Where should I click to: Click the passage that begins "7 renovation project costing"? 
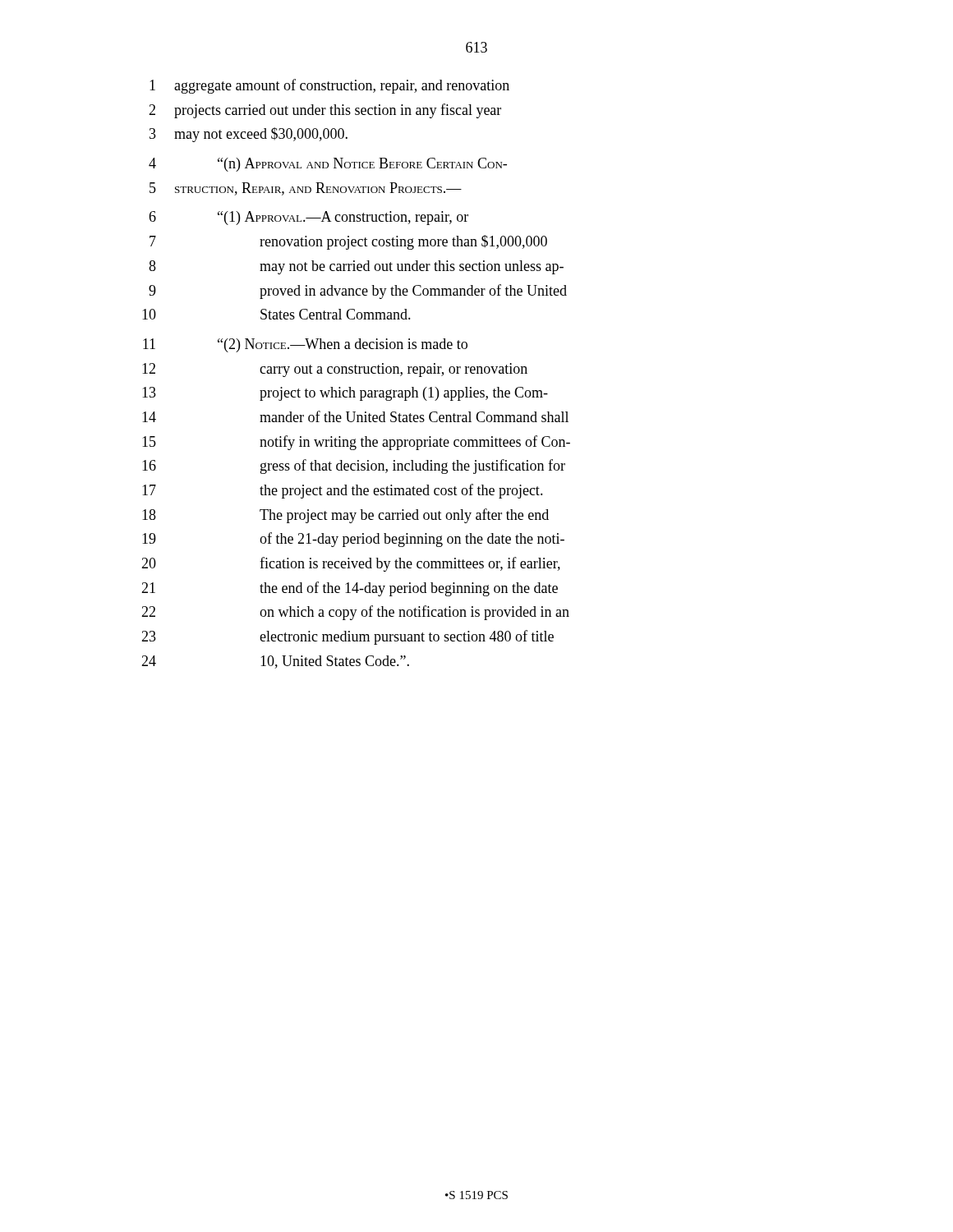pos(496,242)
